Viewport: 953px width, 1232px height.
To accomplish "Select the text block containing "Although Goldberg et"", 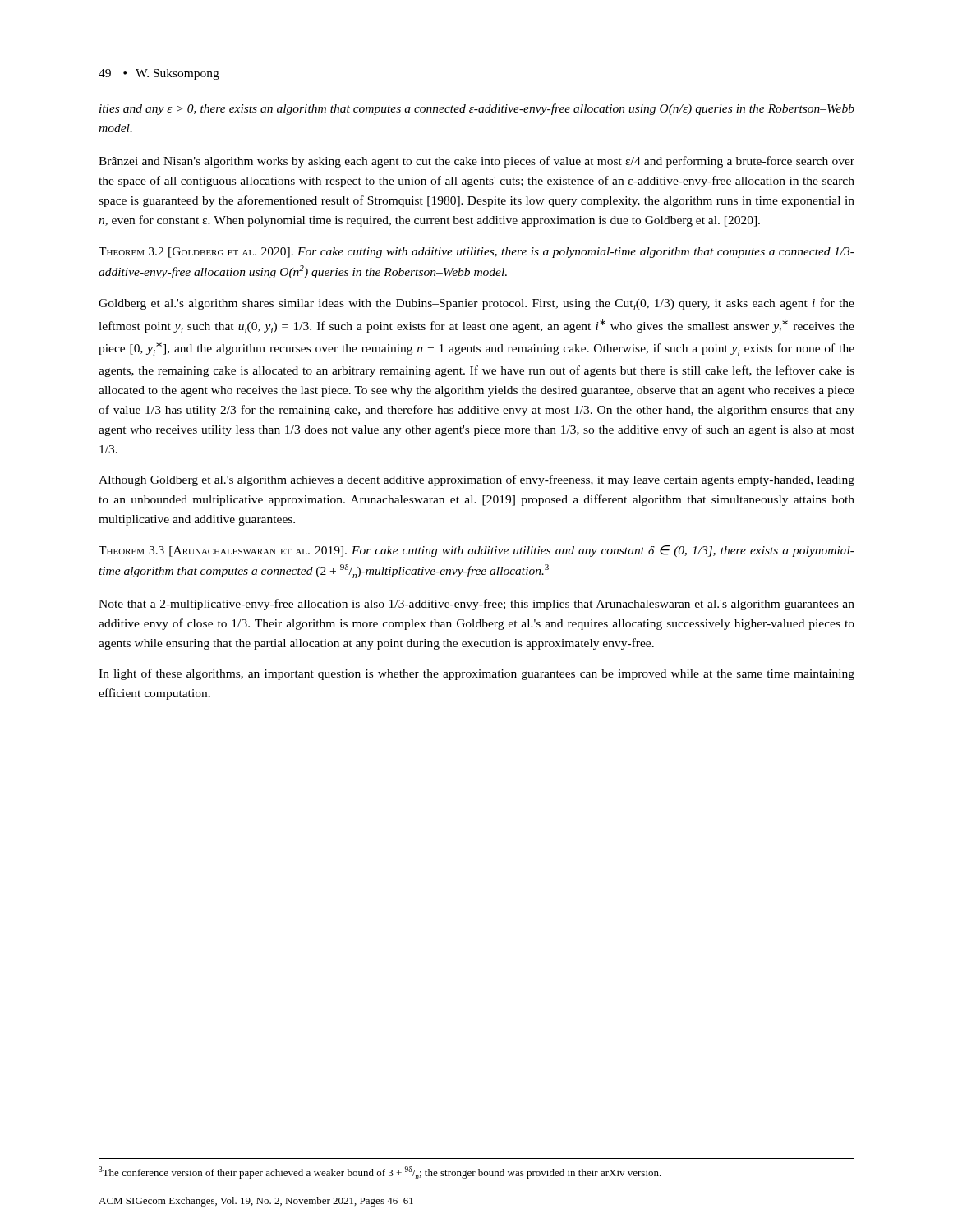I will pos(476,499).
